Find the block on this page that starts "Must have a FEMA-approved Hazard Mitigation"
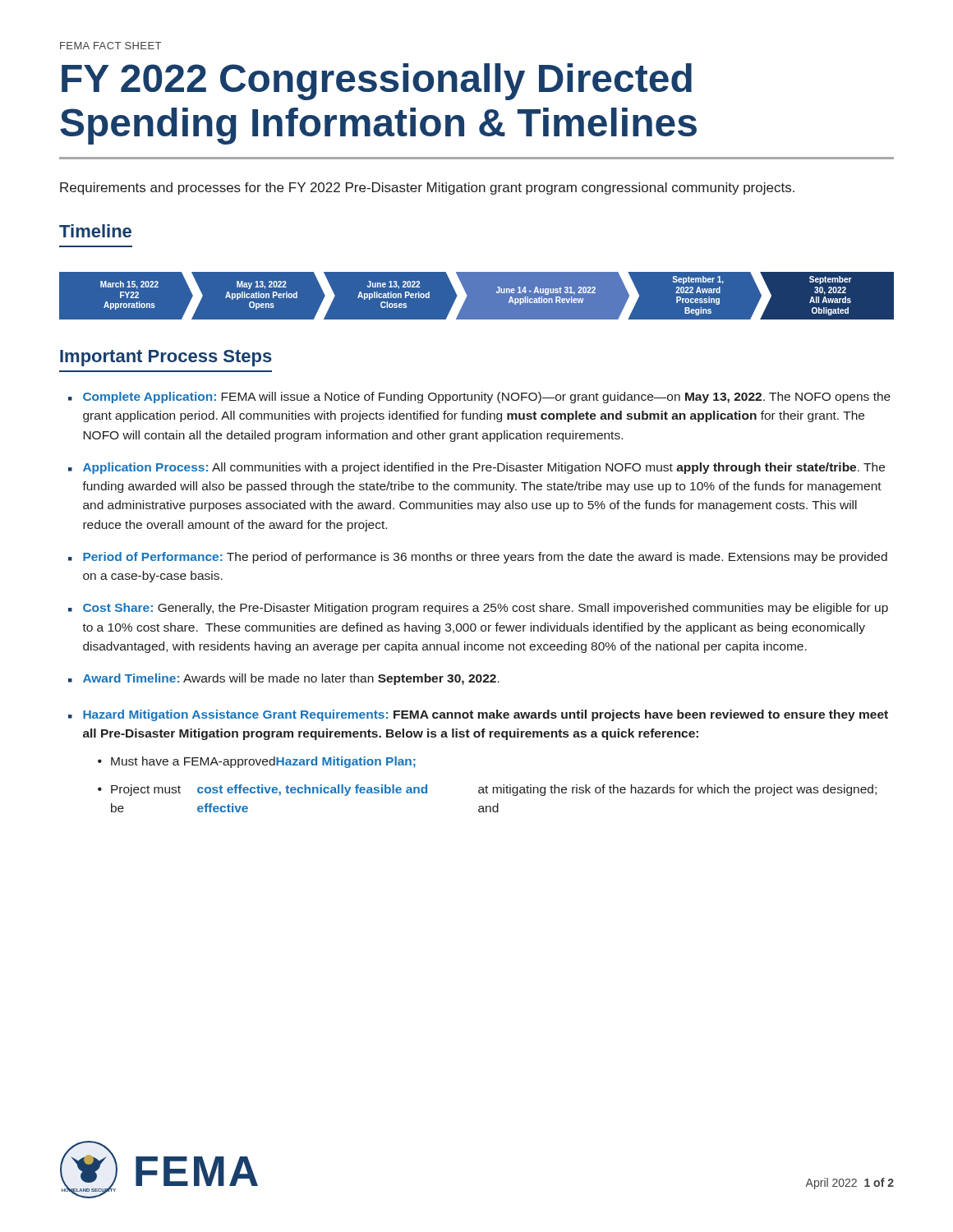This screenshot has width=953, height=1232. coord(263,761)
